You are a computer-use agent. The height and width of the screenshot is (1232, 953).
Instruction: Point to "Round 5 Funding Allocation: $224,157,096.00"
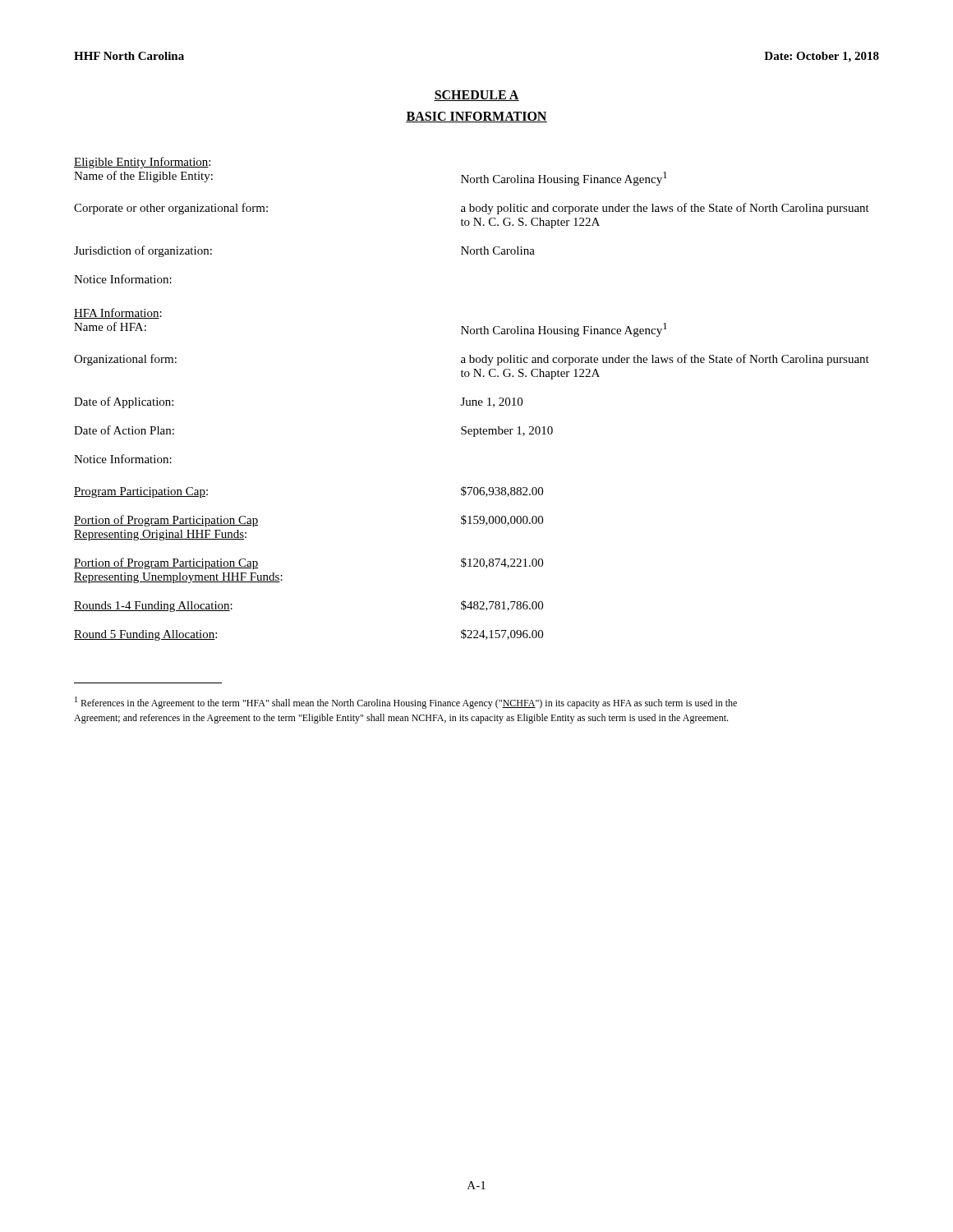coord(476,647)
